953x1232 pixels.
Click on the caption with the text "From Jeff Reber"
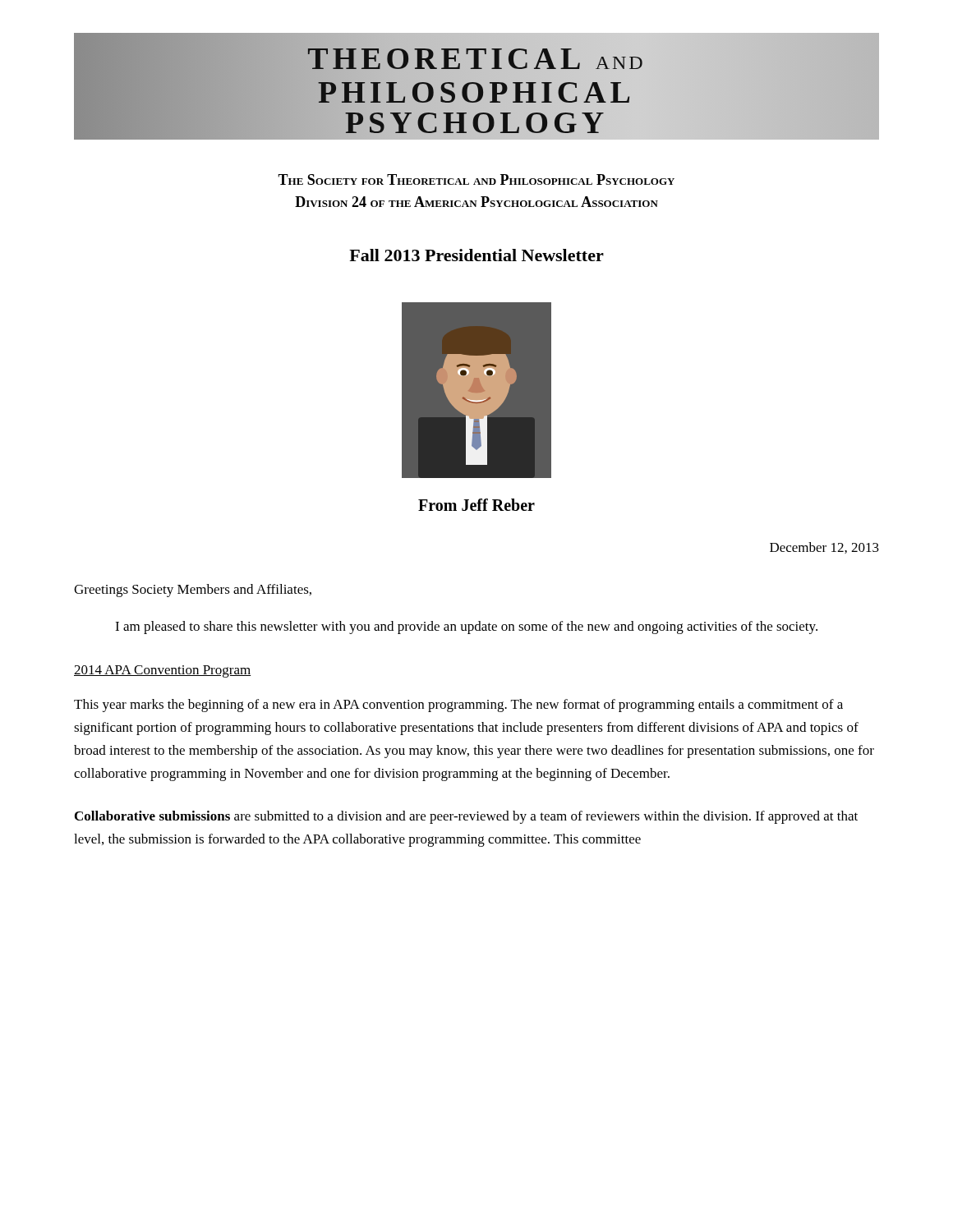pos(476,505)
